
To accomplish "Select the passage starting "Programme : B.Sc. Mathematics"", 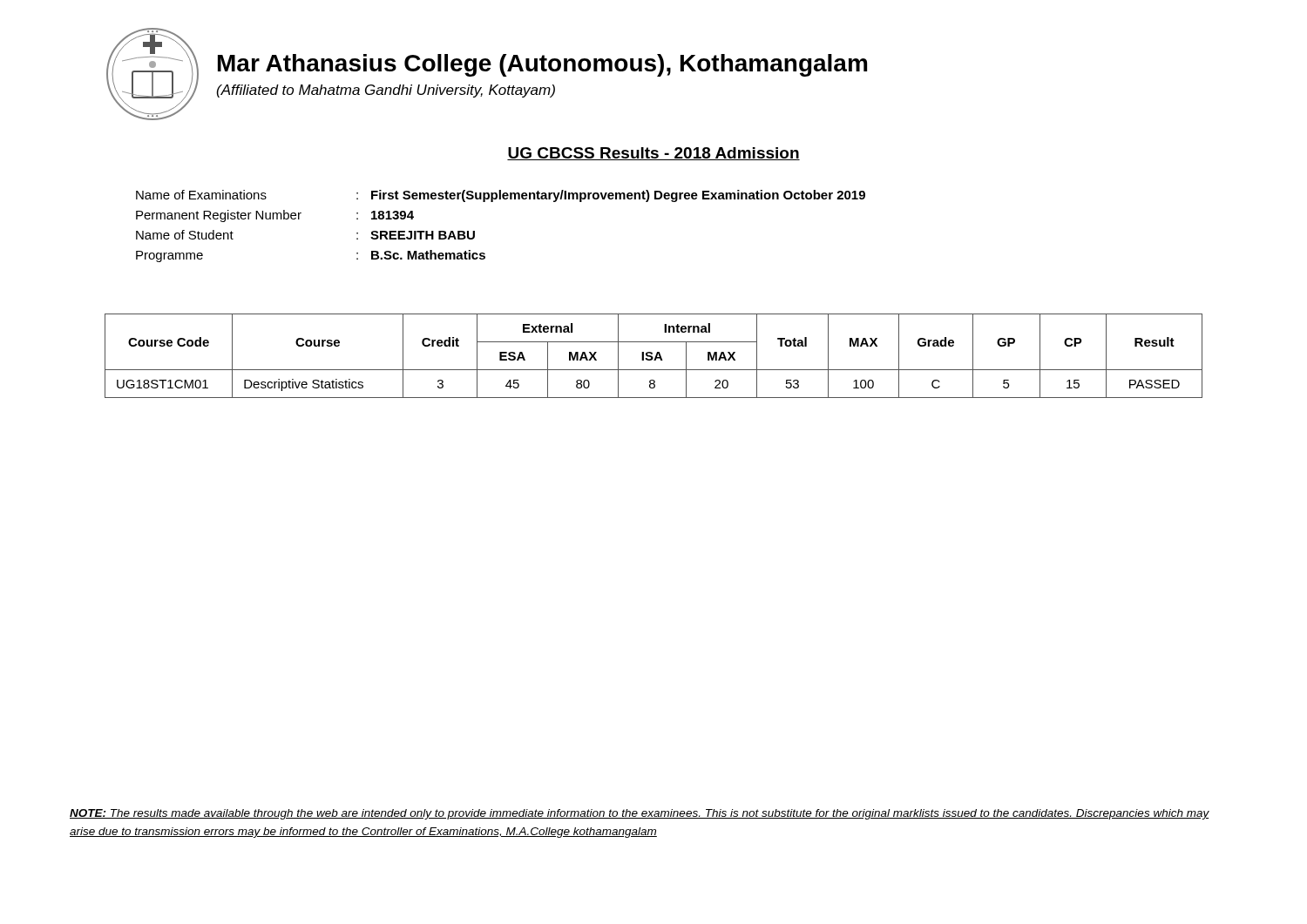I will [x=169, y=256].
